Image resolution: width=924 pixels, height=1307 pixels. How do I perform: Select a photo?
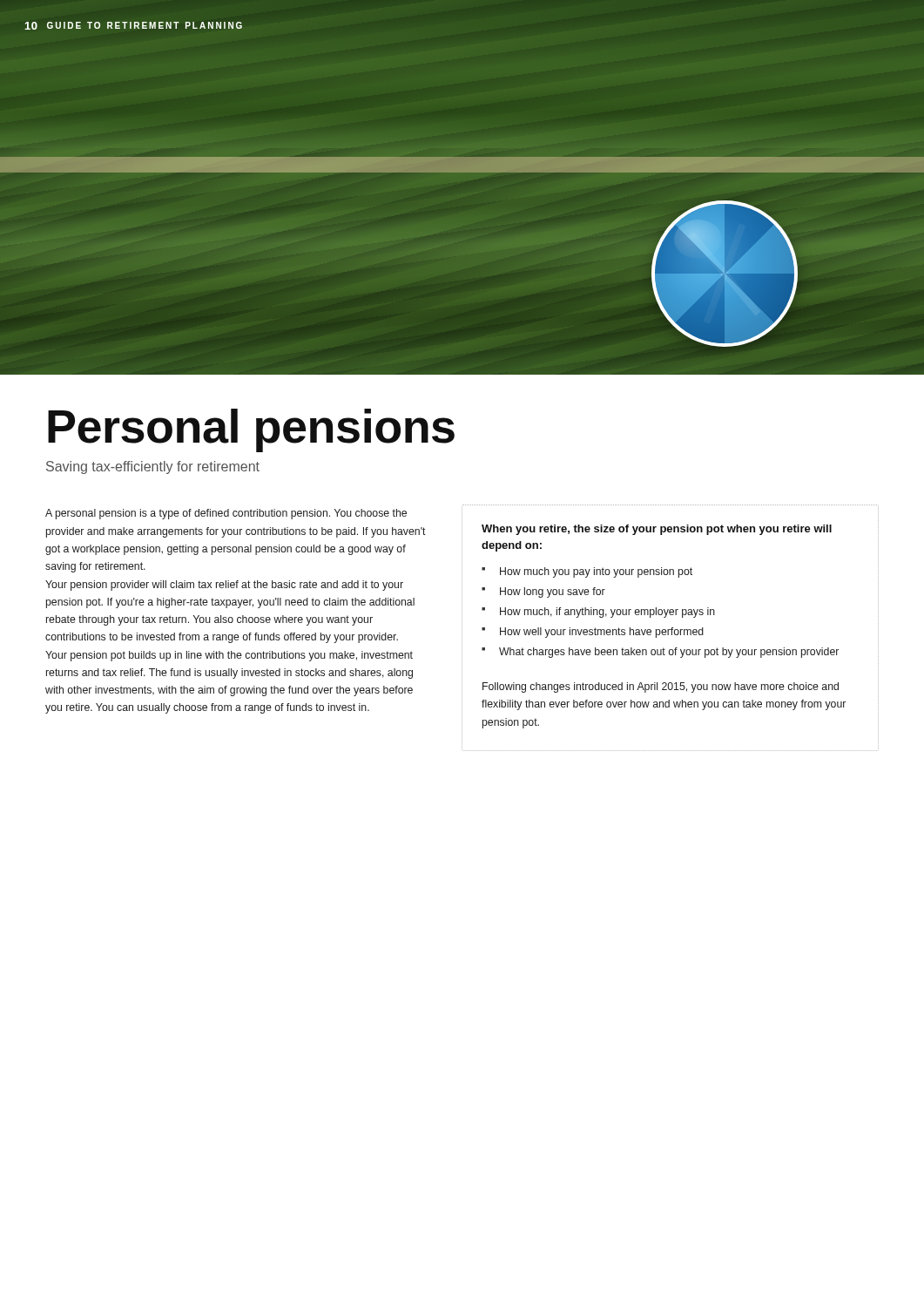point(462,187)
